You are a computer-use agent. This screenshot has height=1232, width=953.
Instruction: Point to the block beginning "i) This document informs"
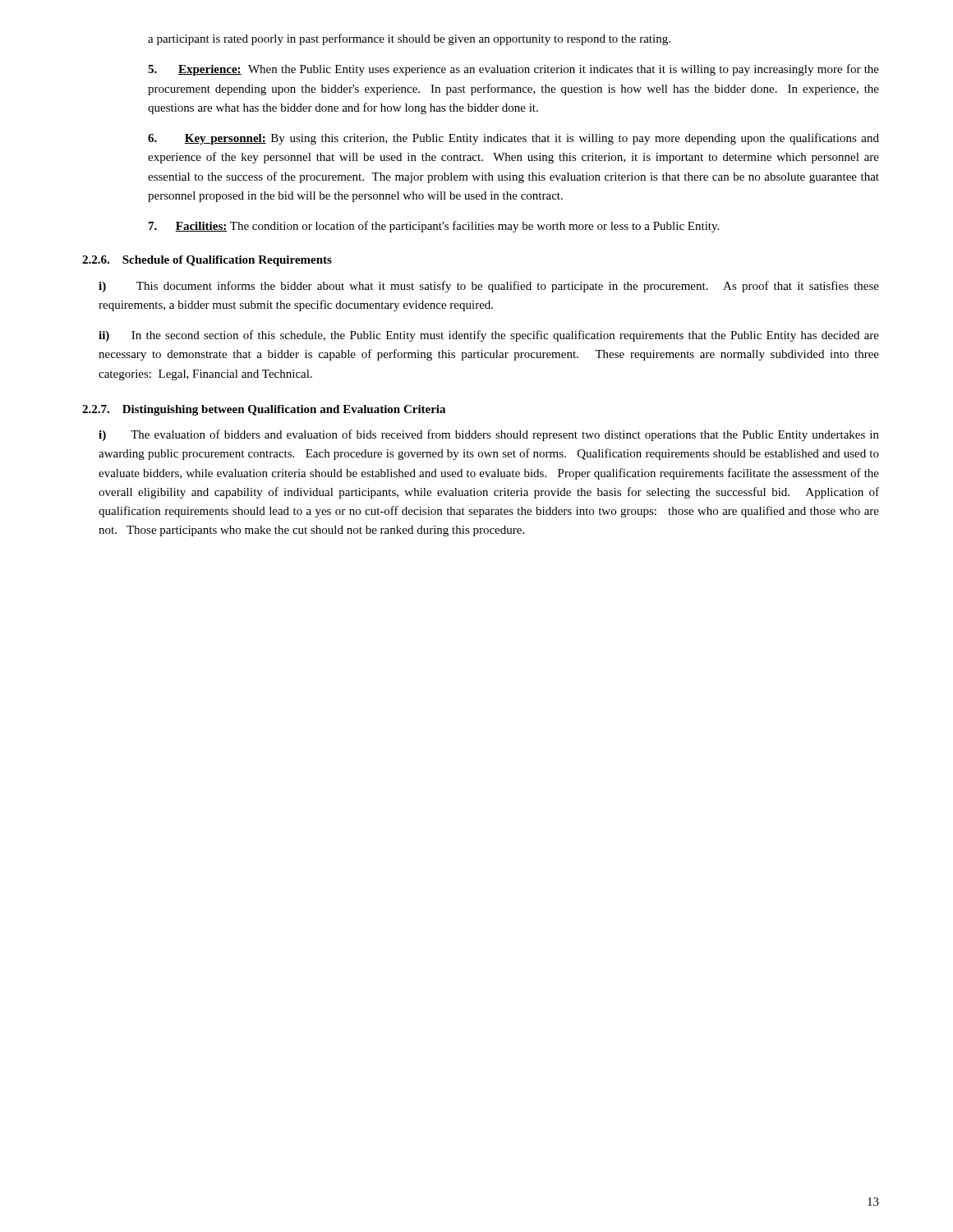pos(489,295)
